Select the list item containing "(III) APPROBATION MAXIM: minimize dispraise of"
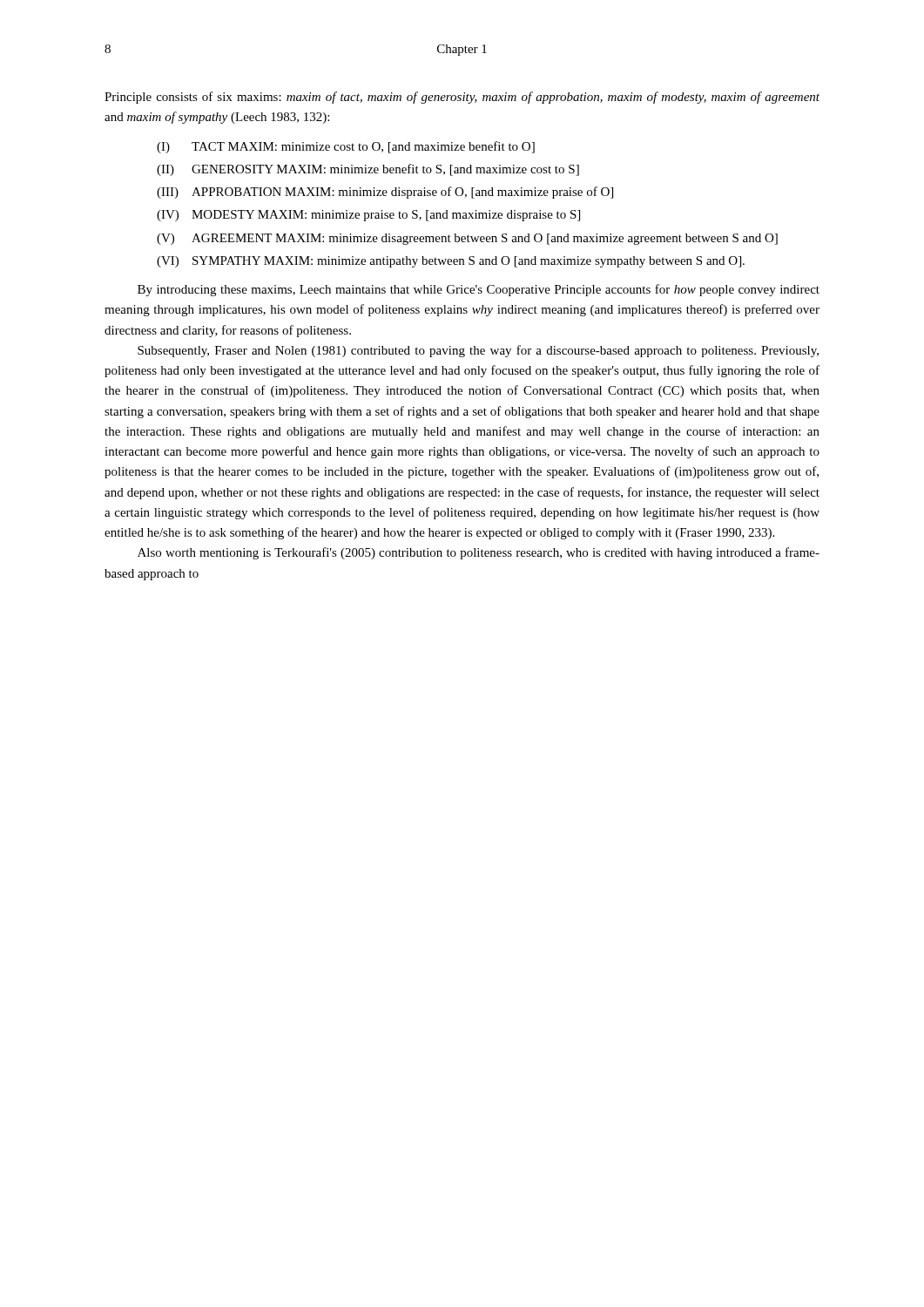The image size is (924, 1307). click(x=488, y=192)
